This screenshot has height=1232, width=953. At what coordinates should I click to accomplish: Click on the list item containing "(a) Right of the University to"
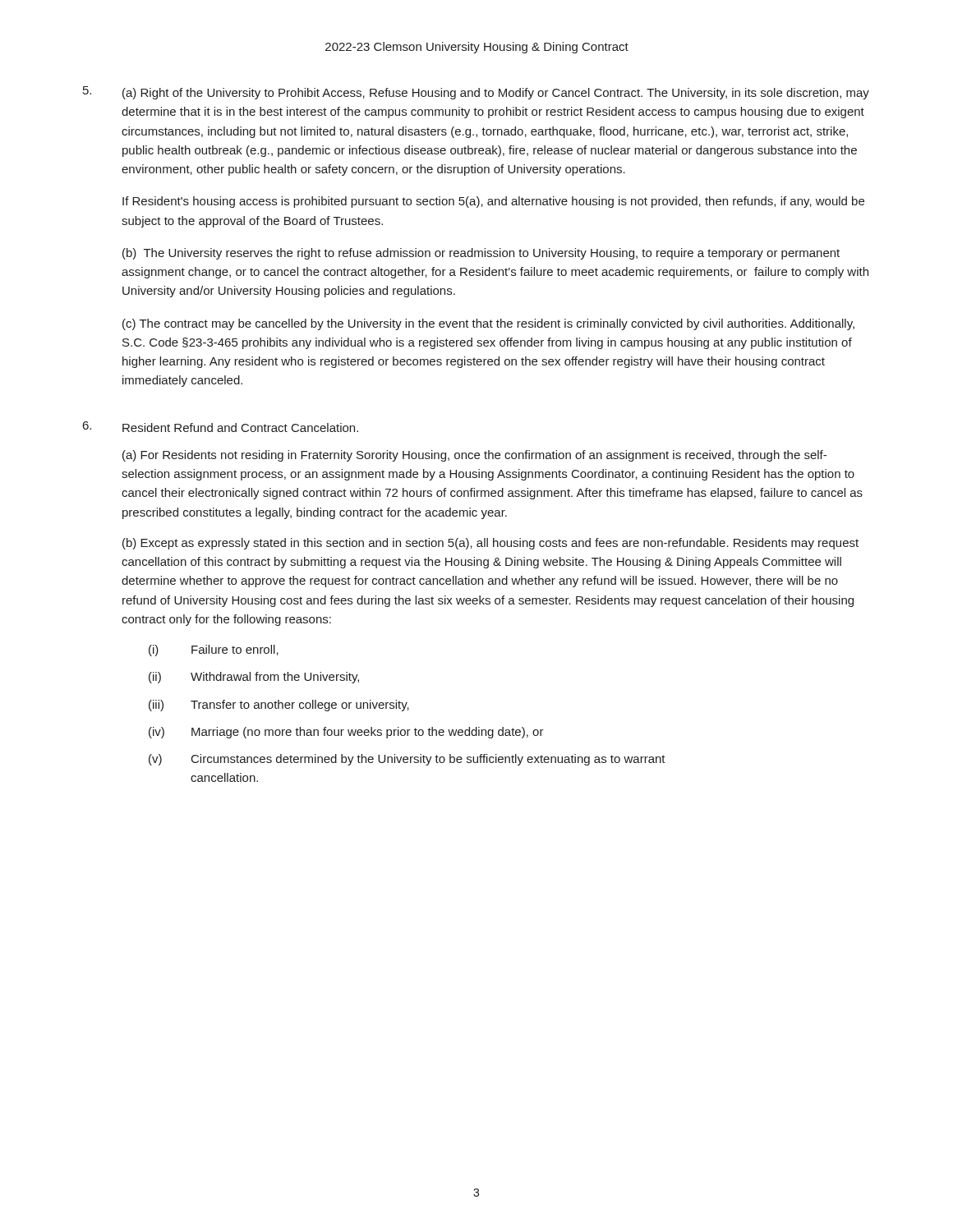(495, 131)
